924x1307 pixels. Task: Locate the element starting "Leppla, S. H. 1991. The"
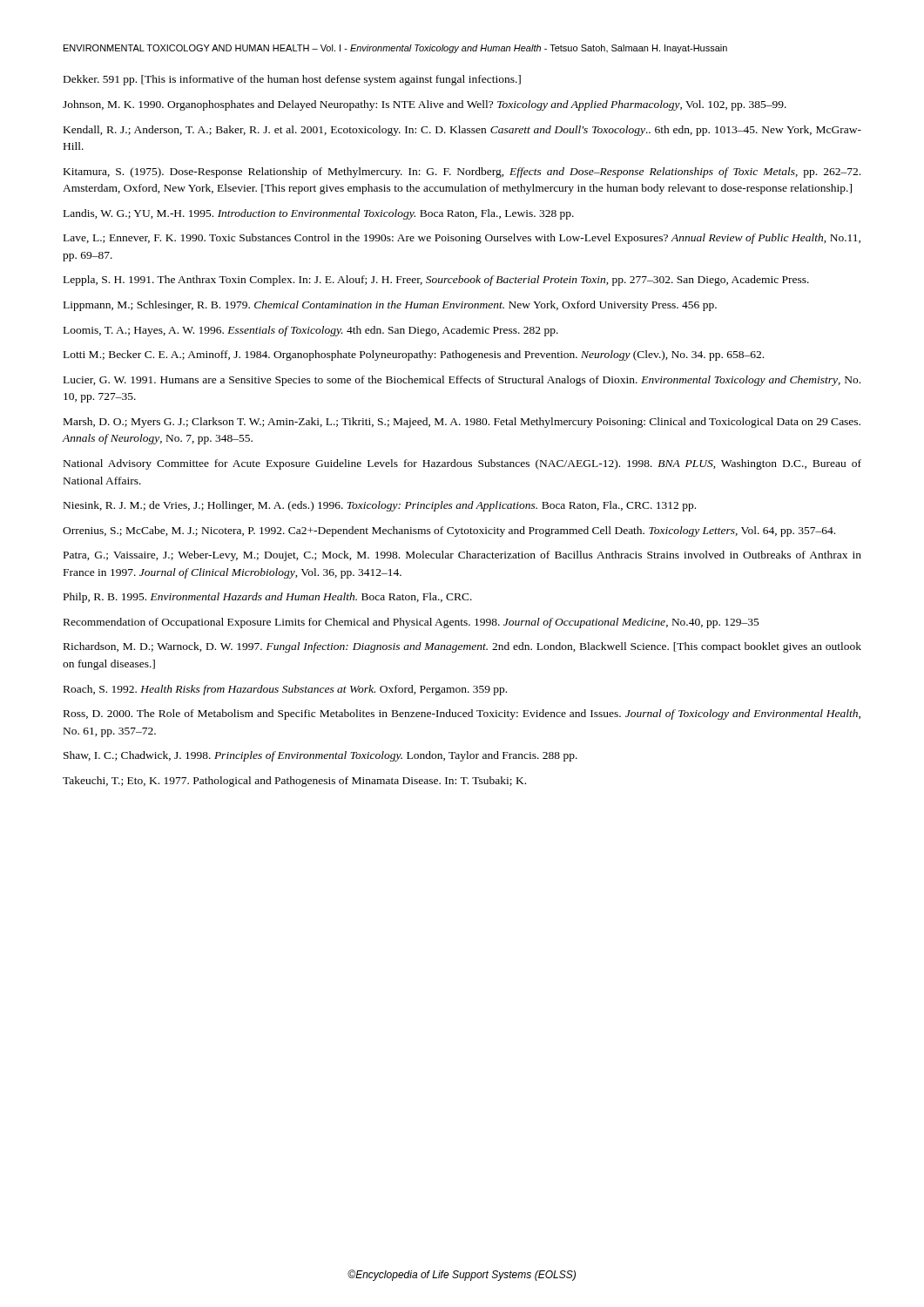pyautogui.click(x=436, y=280)
